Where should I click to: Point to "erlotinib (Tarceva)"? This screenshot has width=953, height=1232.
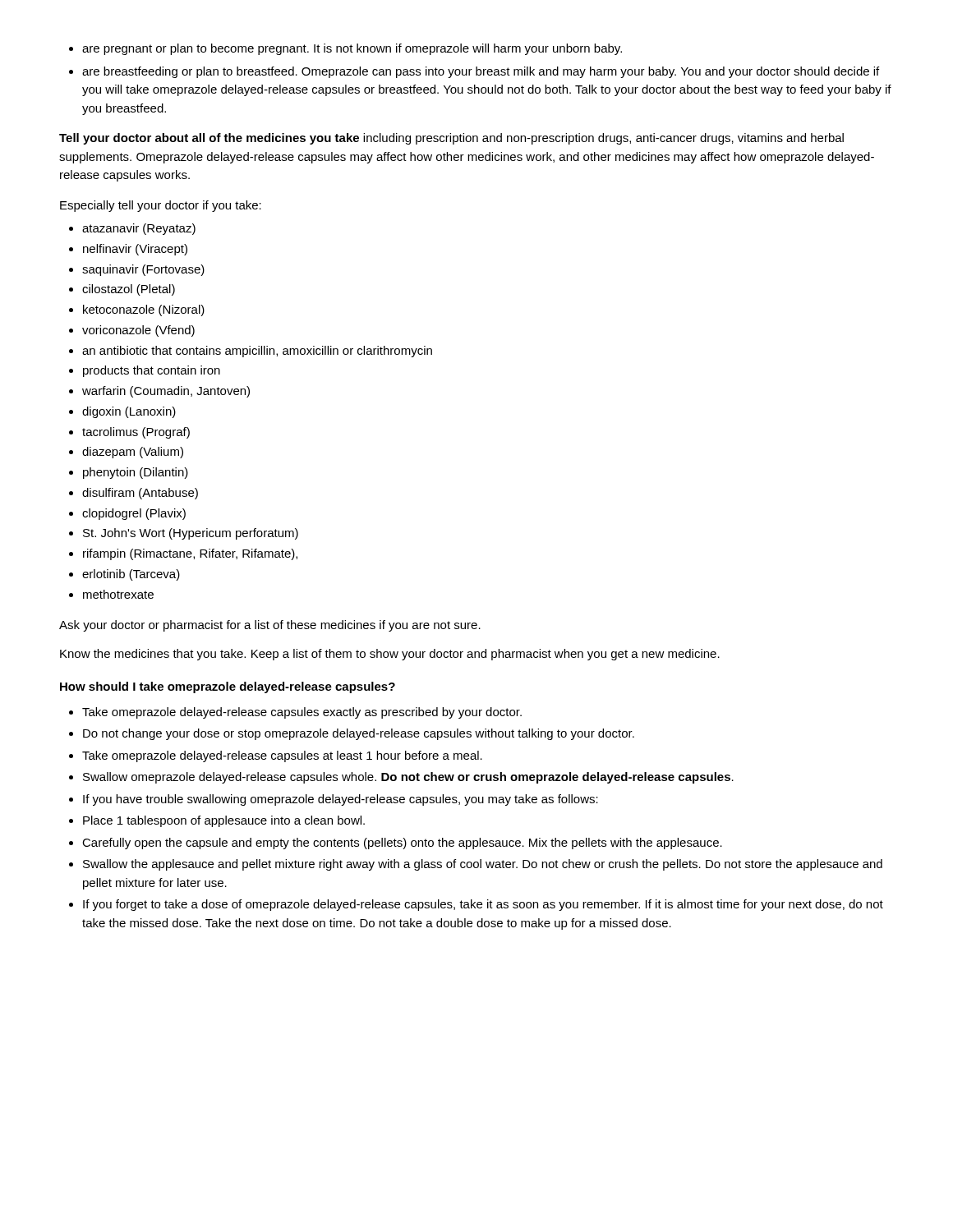point(131,573)
